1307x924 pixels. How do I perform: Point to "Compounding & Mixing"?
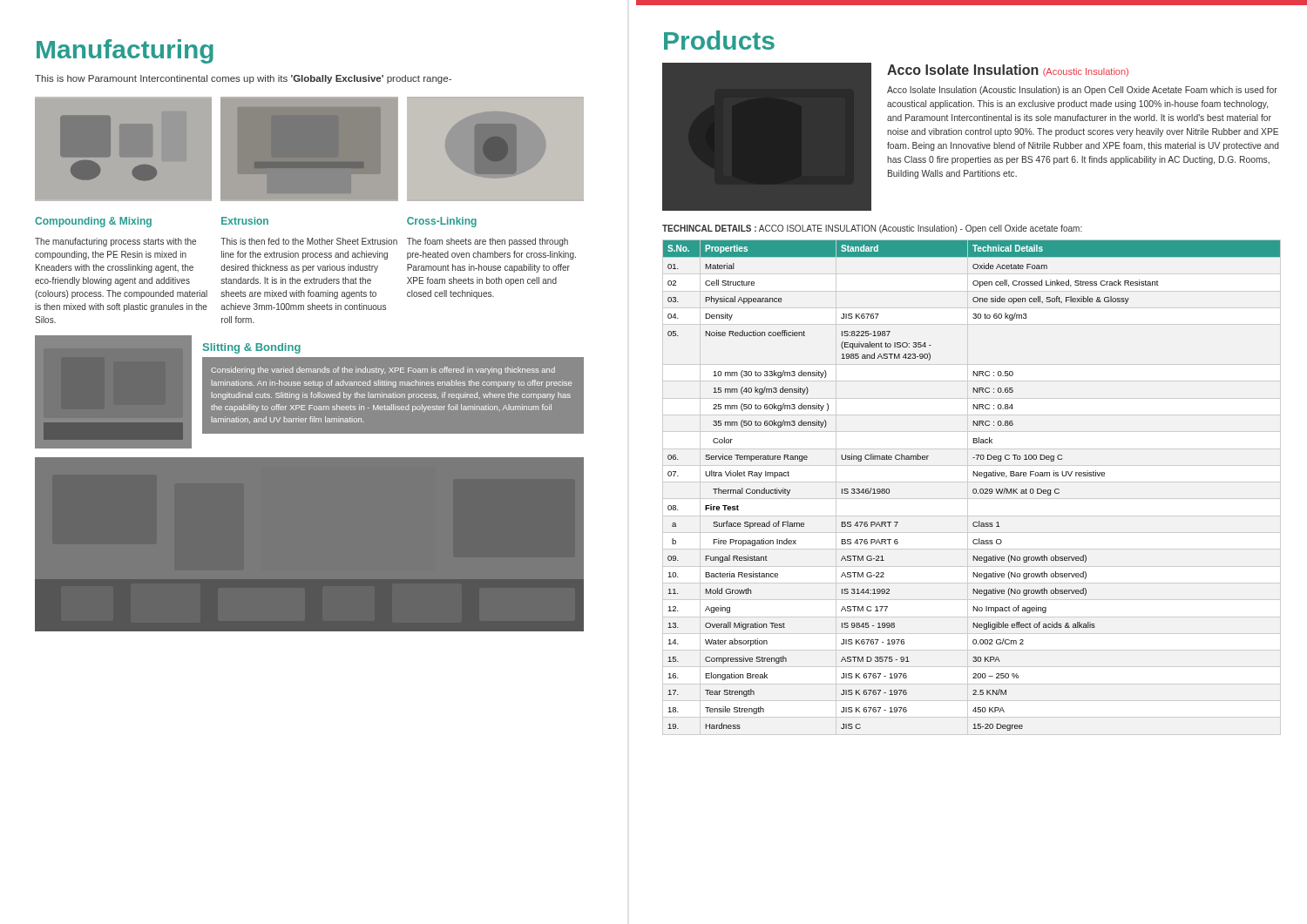click(x=94, y=221)
